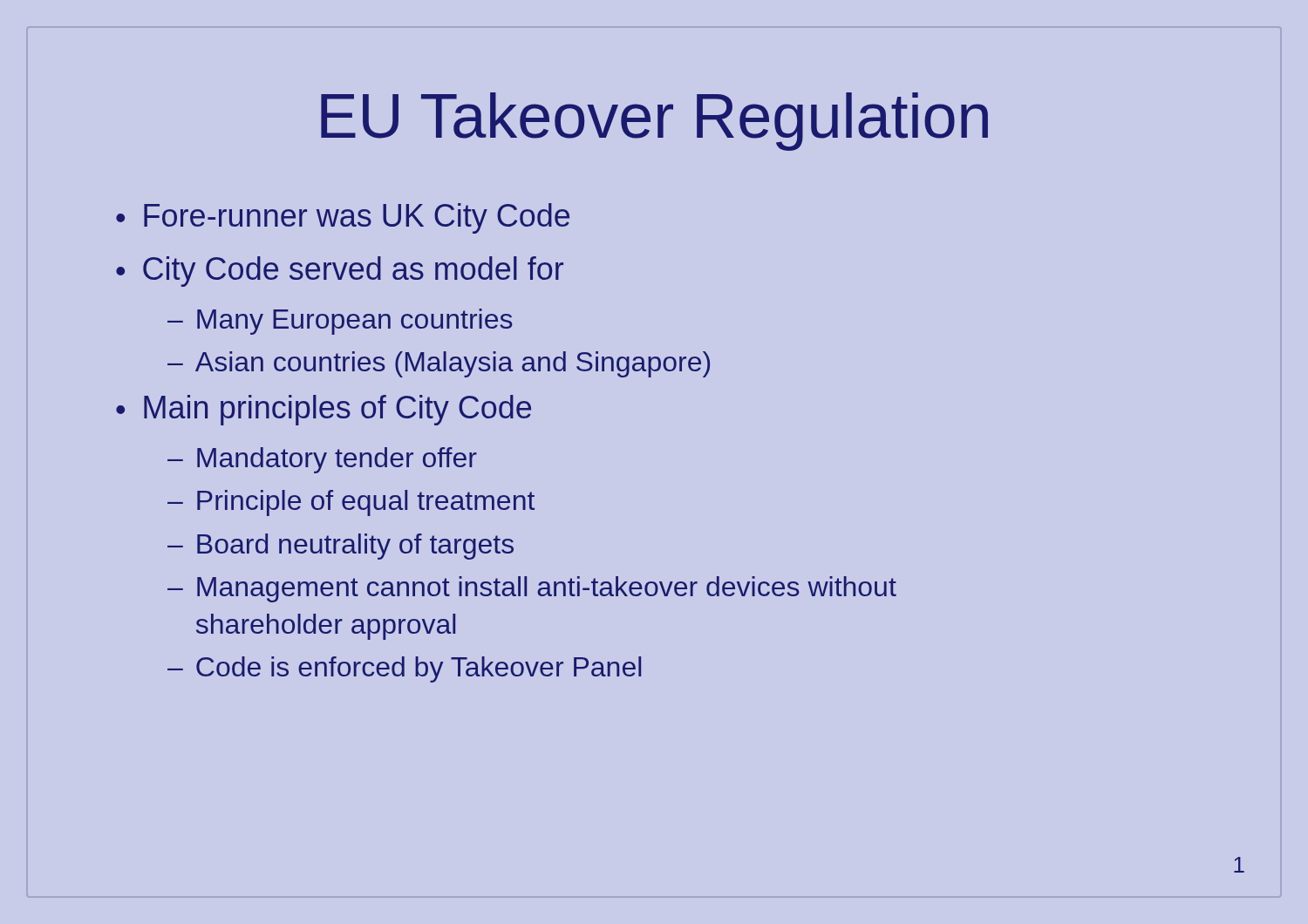This screenshot has width=1308, height=924.
Task: Point to the text block starting "EU Takeover Regulation"
Action: 654,116
